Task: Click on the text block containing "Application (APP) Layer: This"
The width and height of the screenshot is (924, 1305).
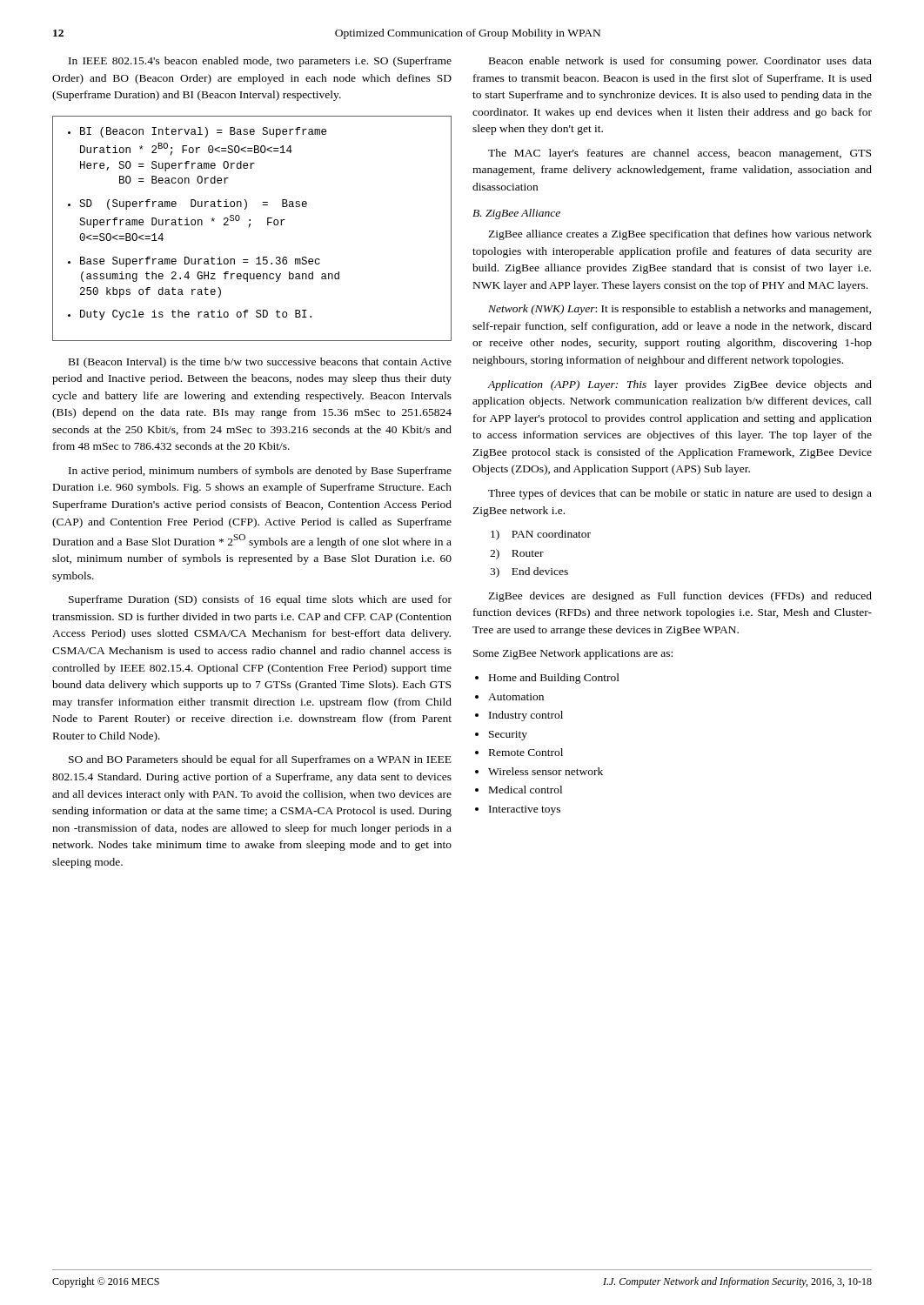Action: (672, 427)
